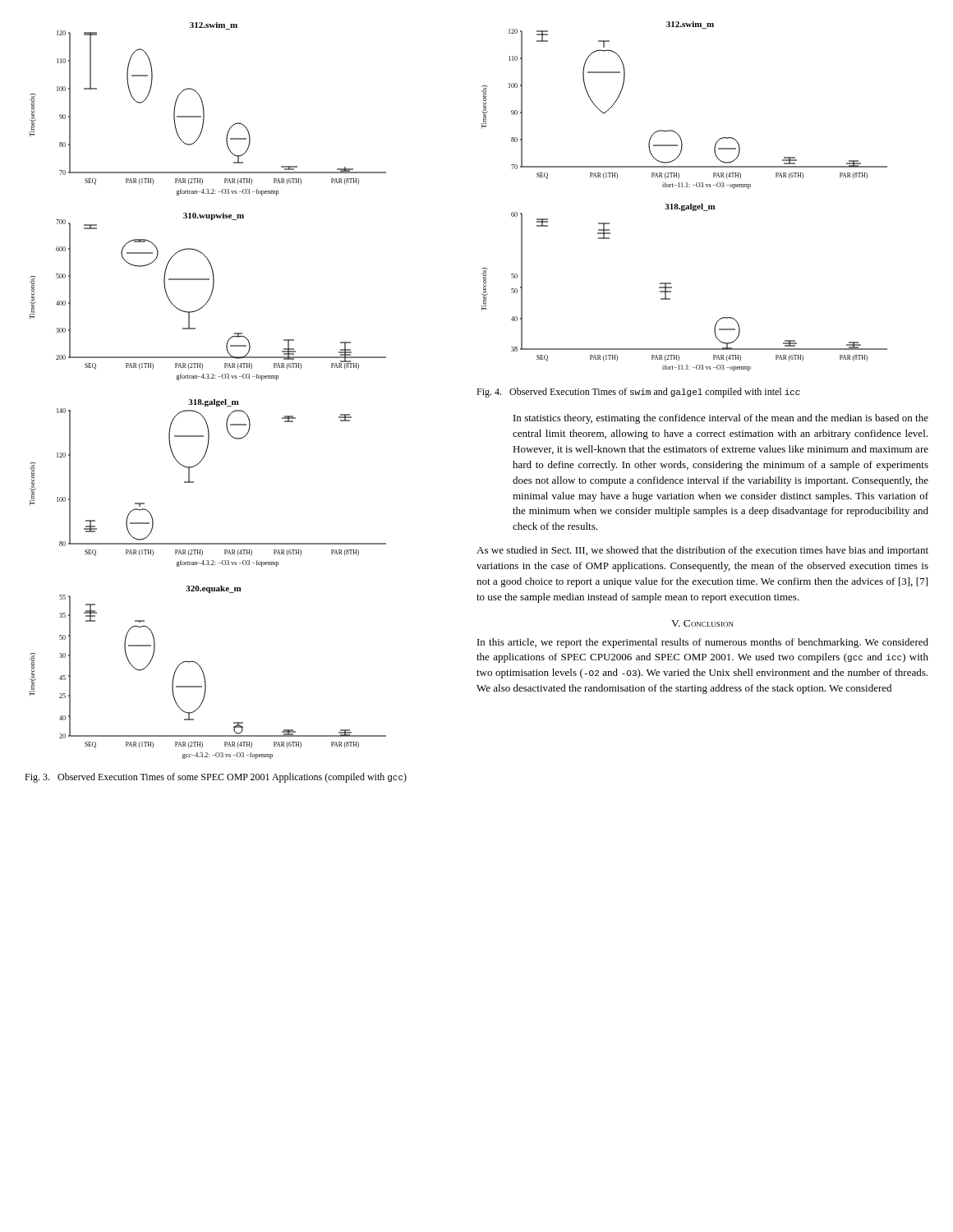Point to the block beginning "3) In statistics"
The height and width of the screenshot is (1232, 953).
720,473
